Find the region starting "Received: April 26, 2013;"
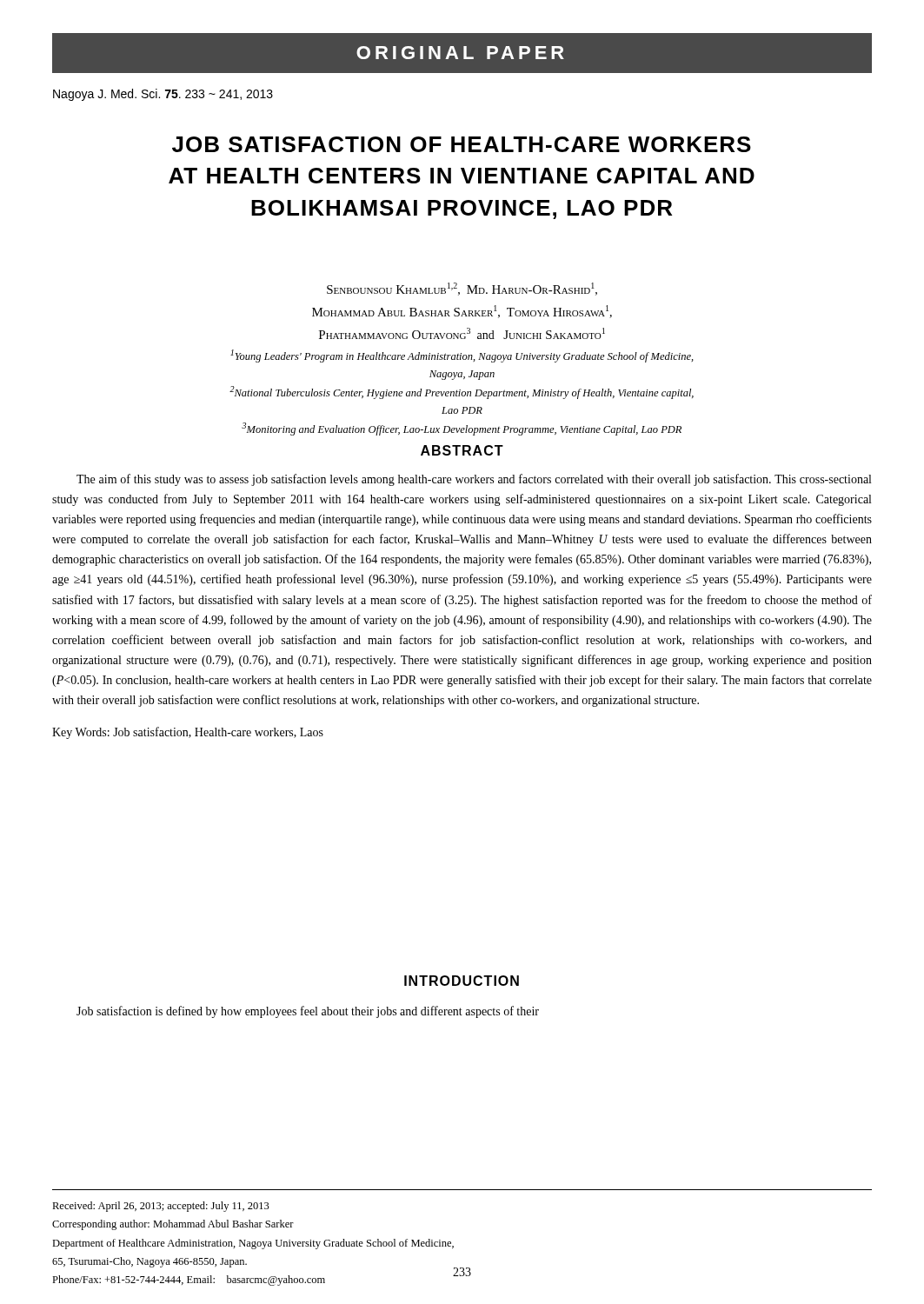 coord(253,1243)
